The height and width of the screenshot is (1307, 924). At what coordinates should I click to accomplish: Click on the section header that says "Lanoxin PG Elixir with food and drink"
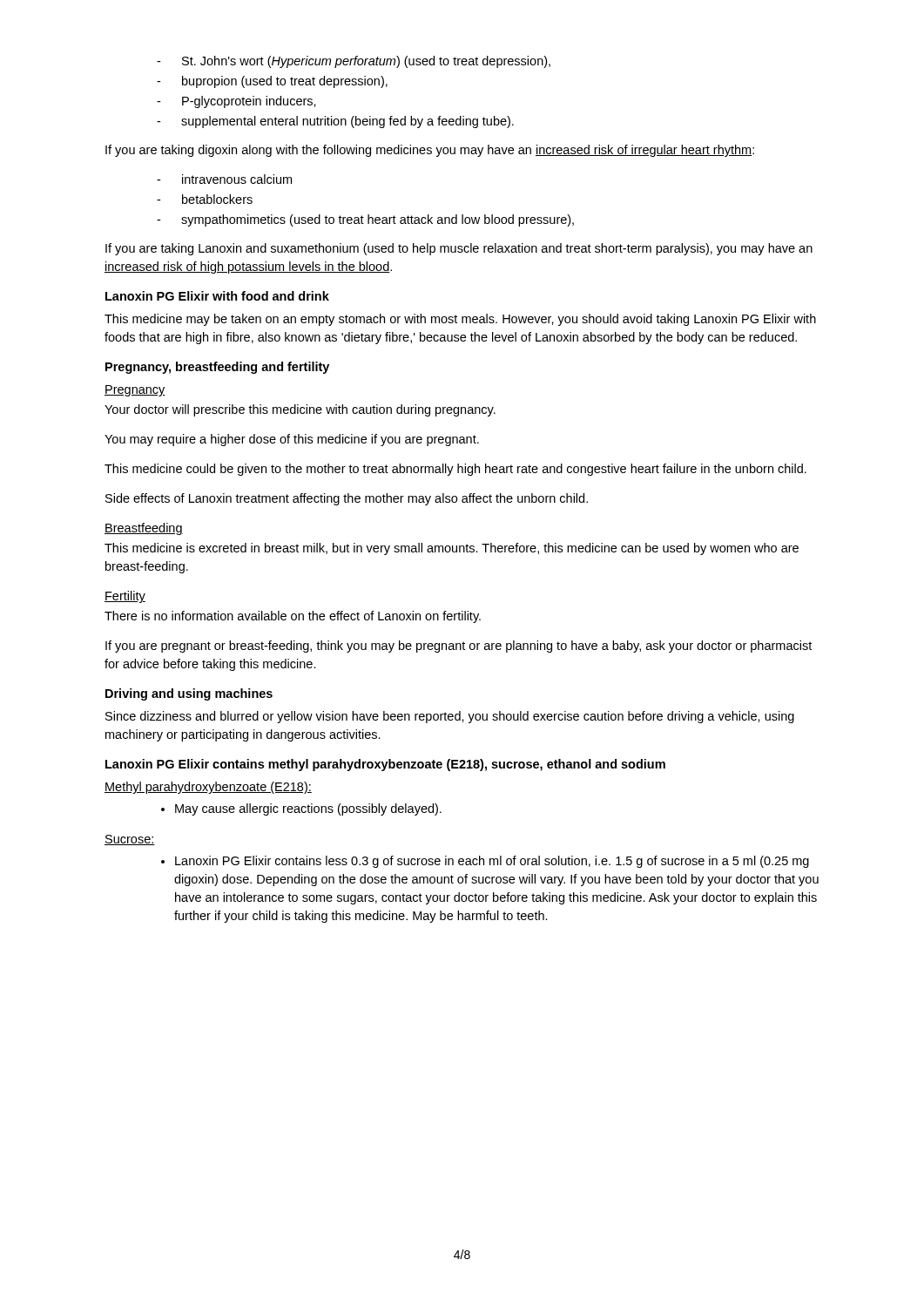217,296
